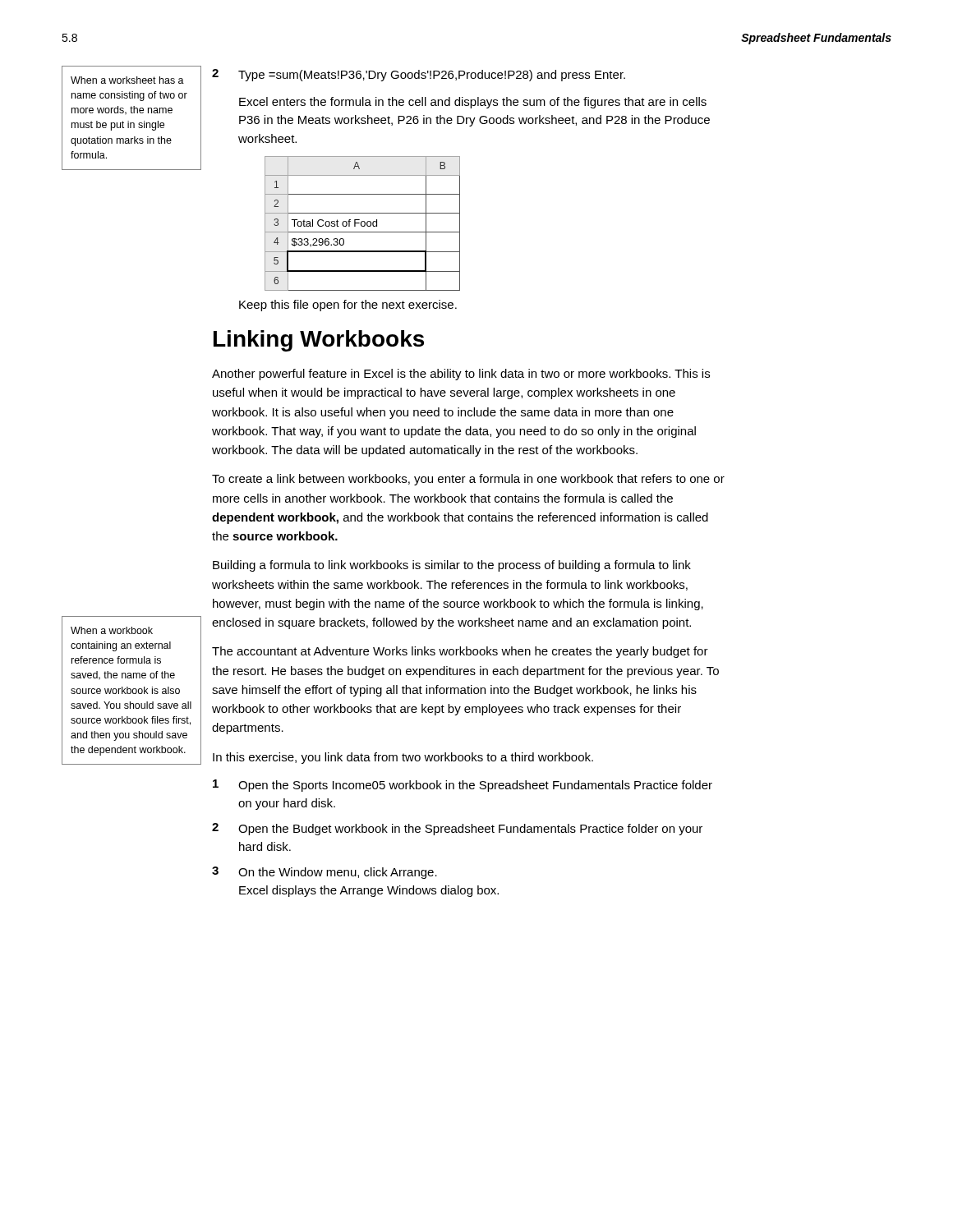Where is the passage that starts "To create a link between"?
The image size is (953, 1232).
click(468, 507)
